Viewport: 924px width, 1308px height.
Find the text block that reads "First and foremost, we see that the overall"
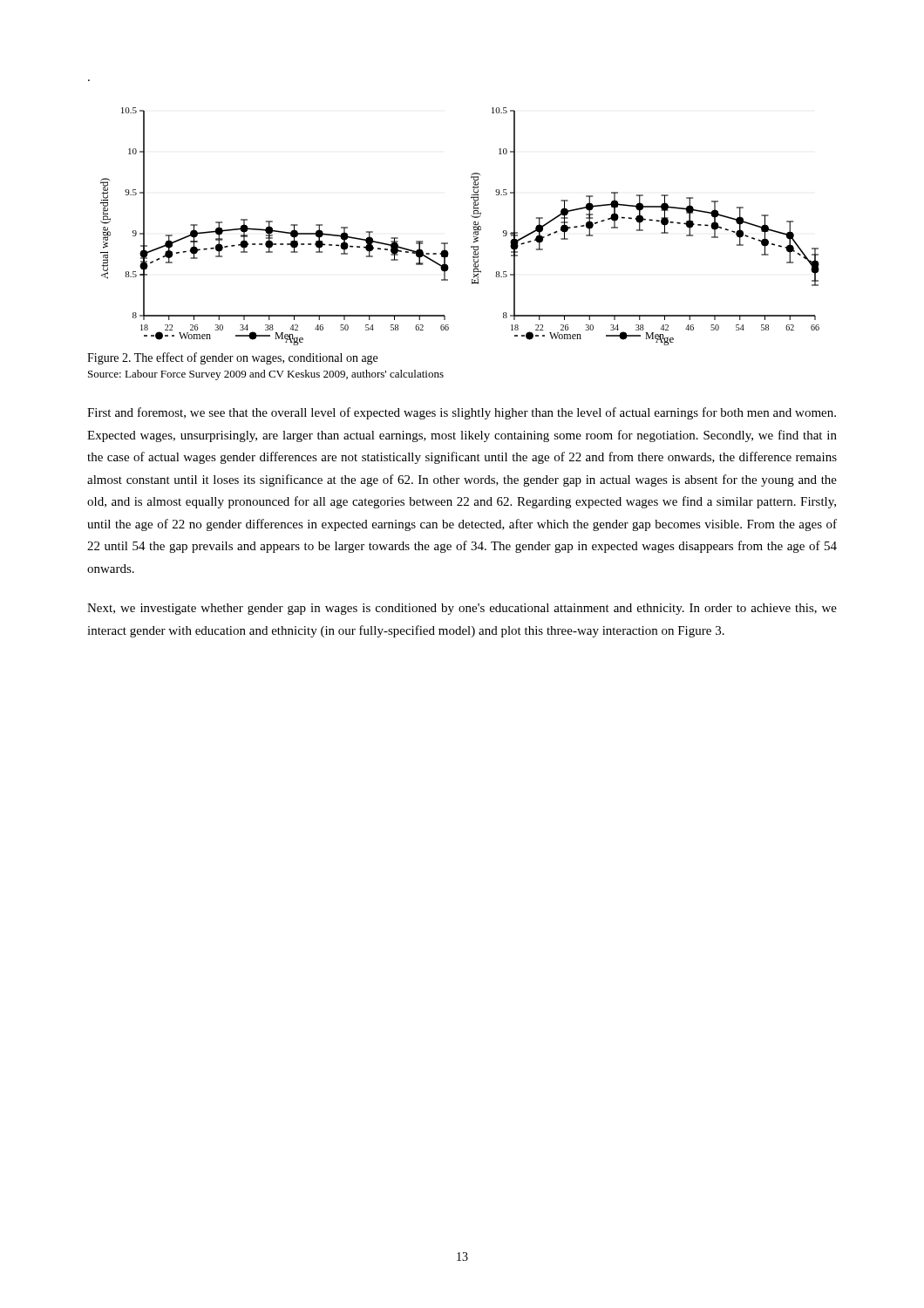tap(462, 491)
